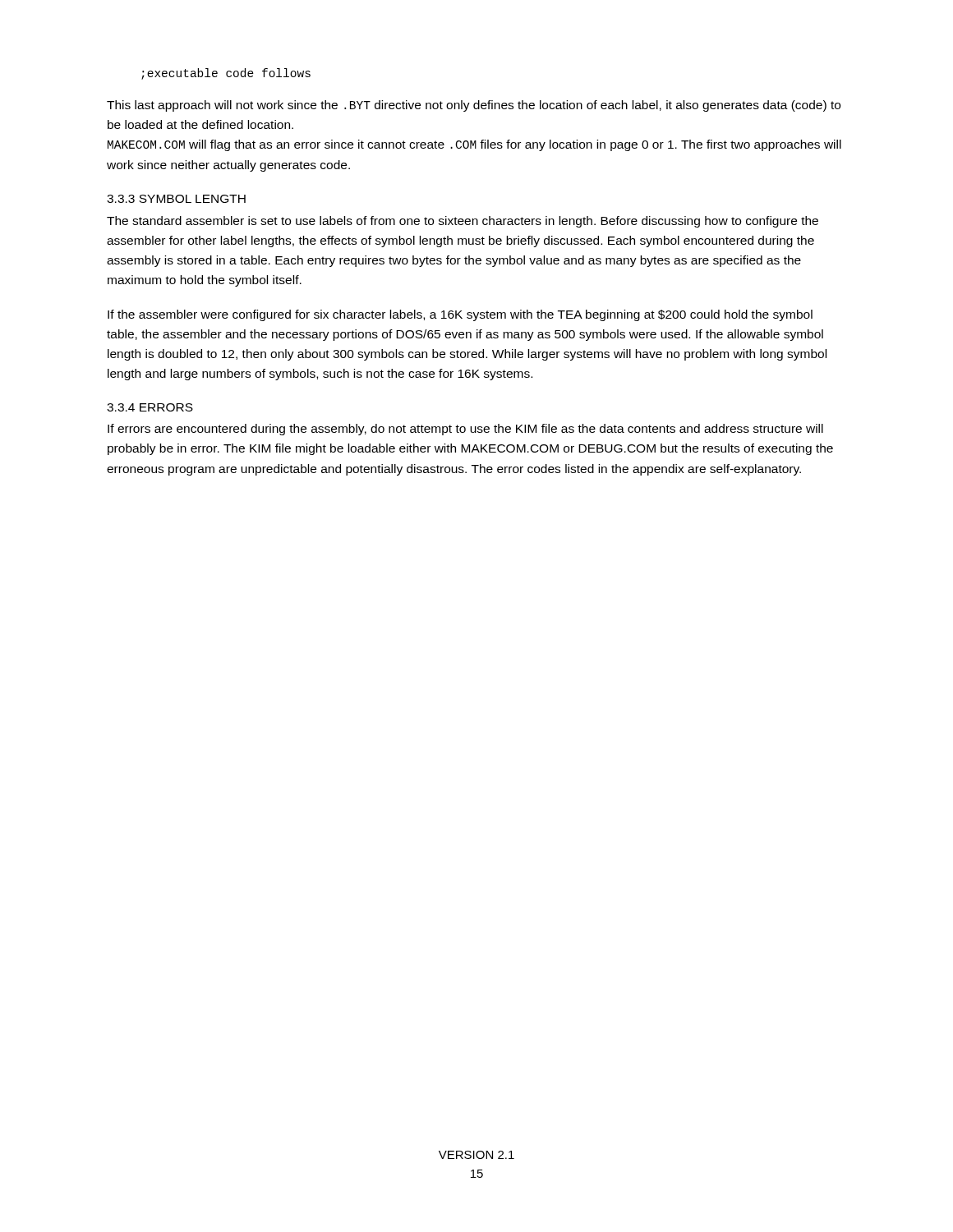
Task: Locate the element starting "This last approach will not work since"
Action: coord(474,135)
